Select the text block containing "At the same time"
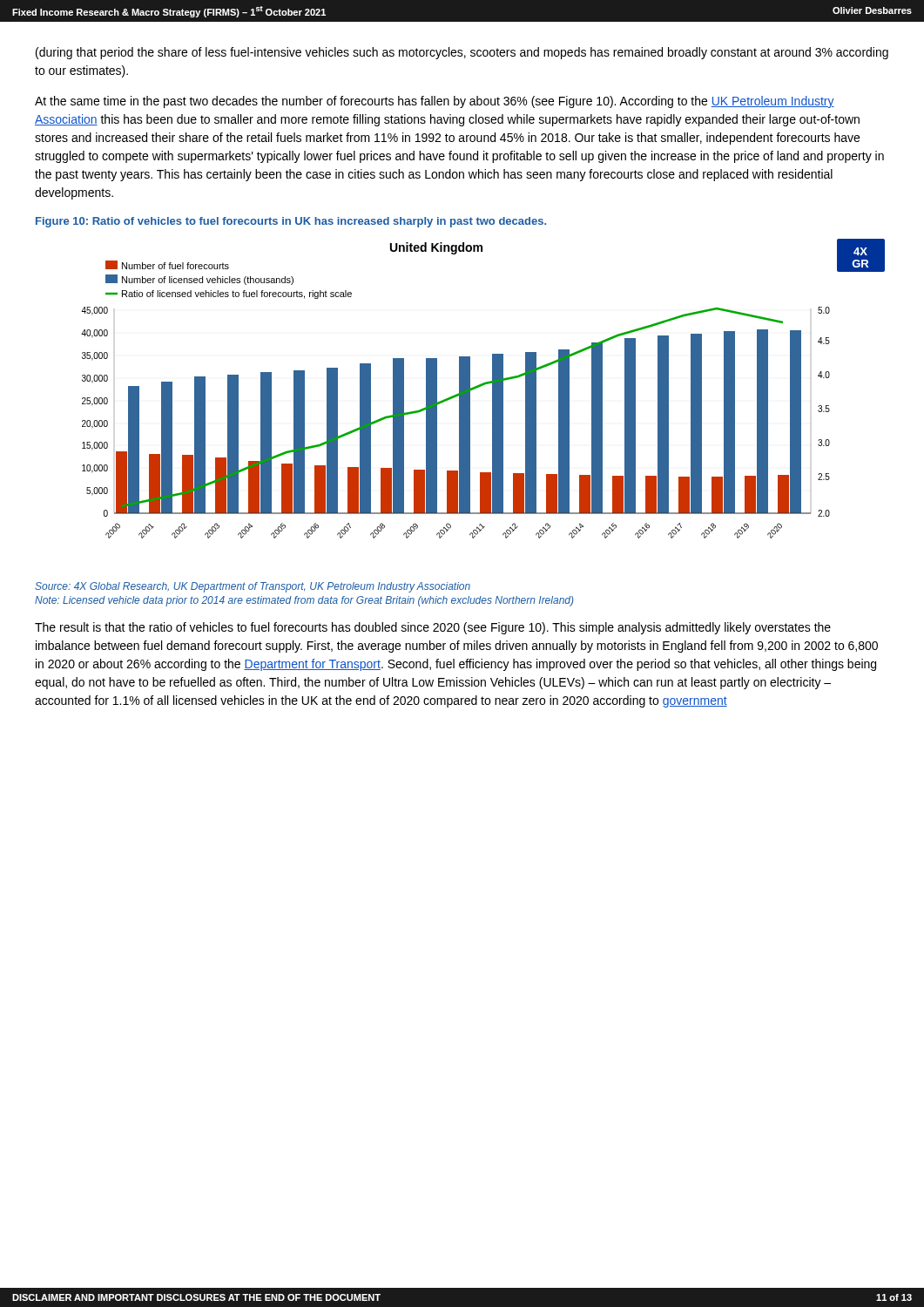 tap(460, 147)
